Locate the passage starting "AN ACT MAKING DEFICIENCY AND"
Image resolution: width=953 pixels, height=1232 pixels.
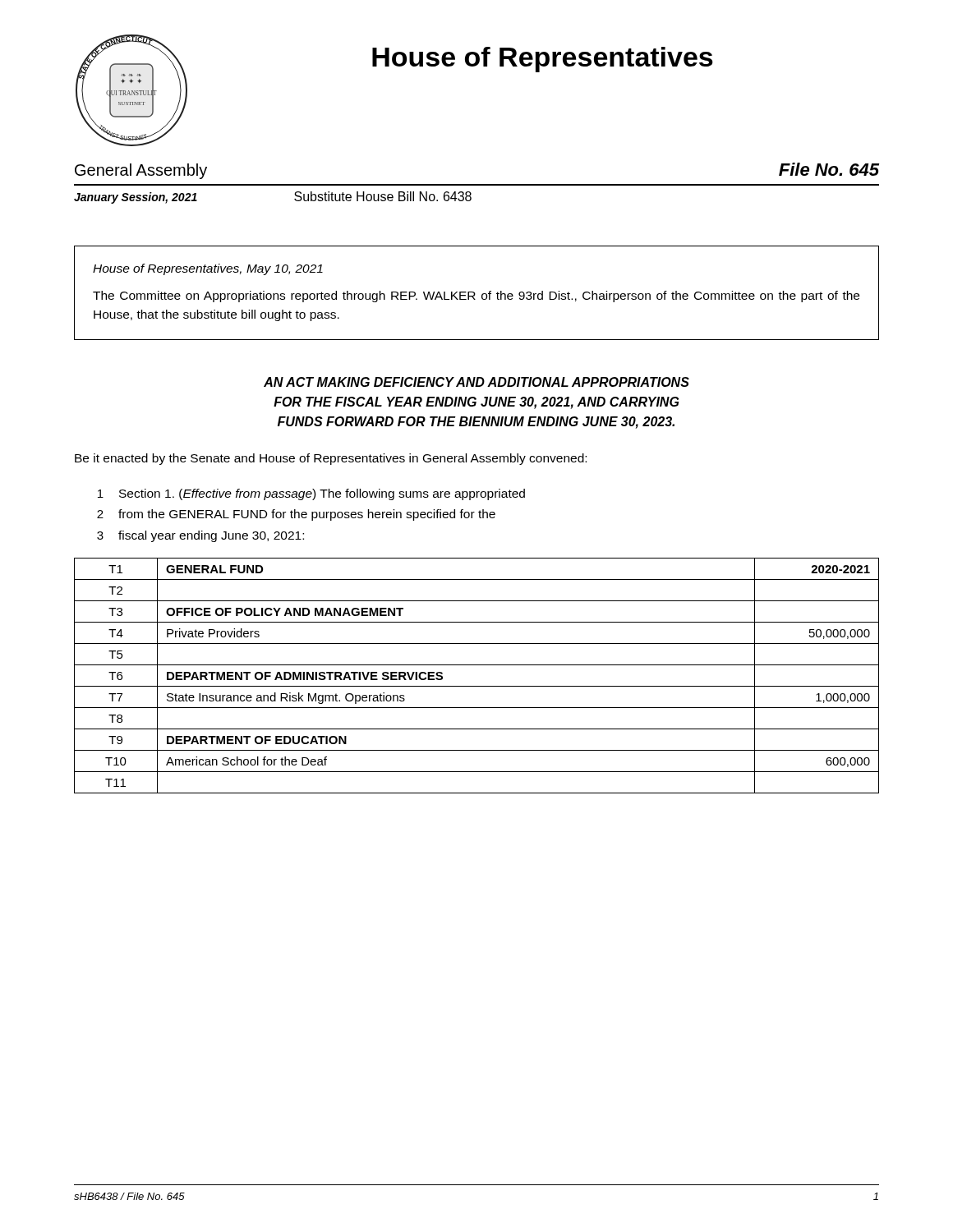tap(476, 402)
